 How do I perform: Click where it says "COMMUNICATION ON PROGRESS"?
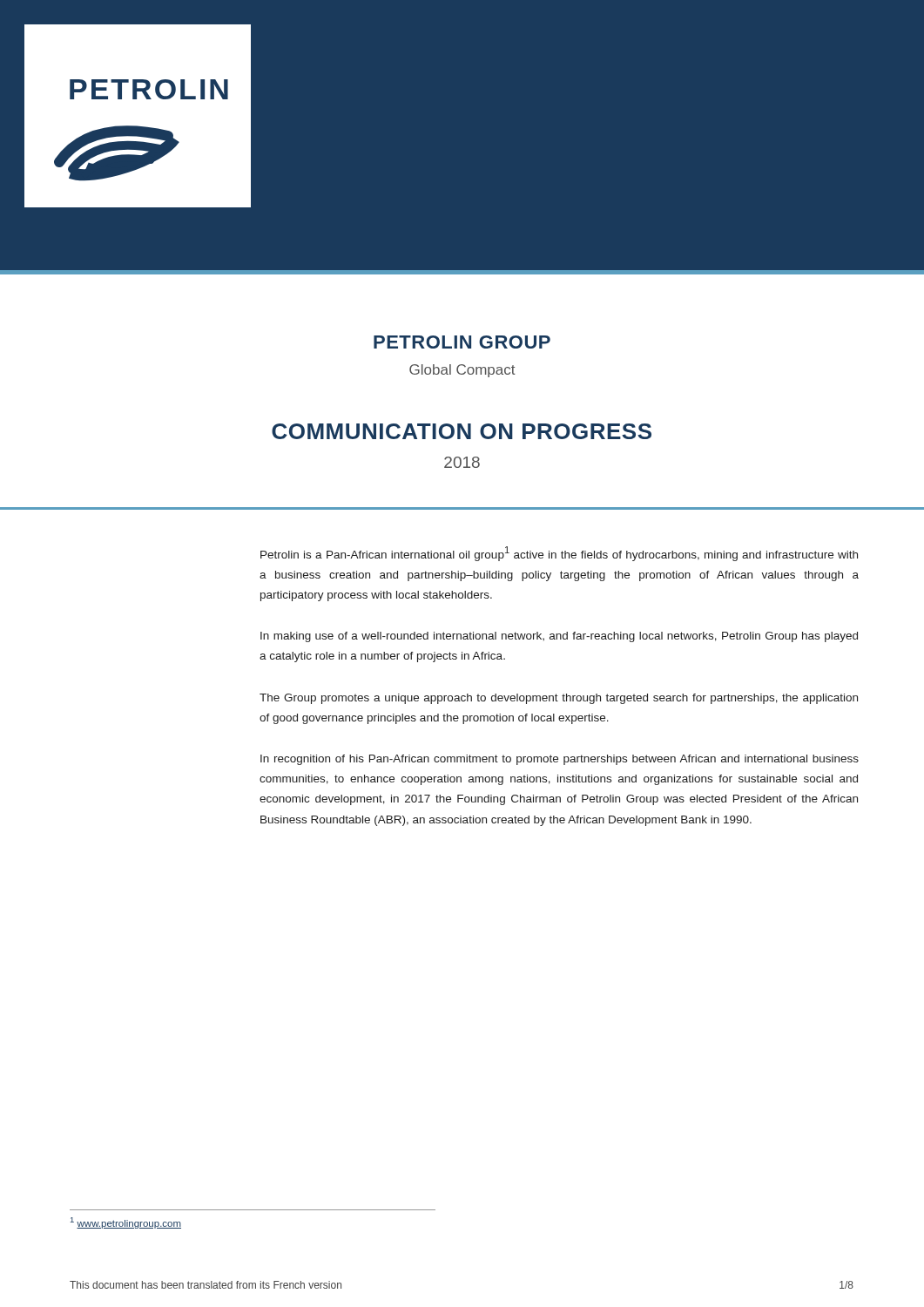click(462, 431)
